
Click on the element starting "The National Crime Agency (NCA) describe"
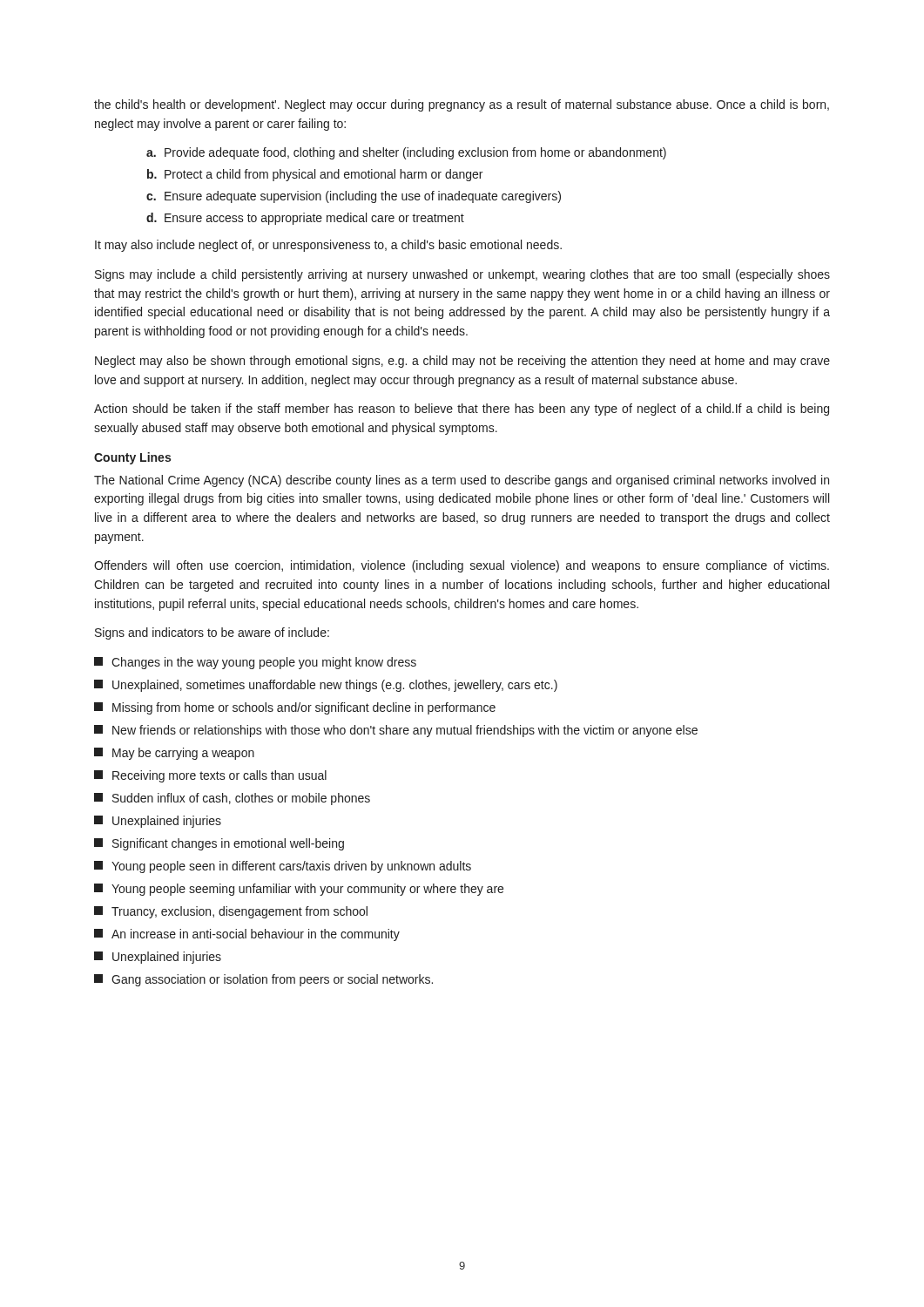[462, 509]
